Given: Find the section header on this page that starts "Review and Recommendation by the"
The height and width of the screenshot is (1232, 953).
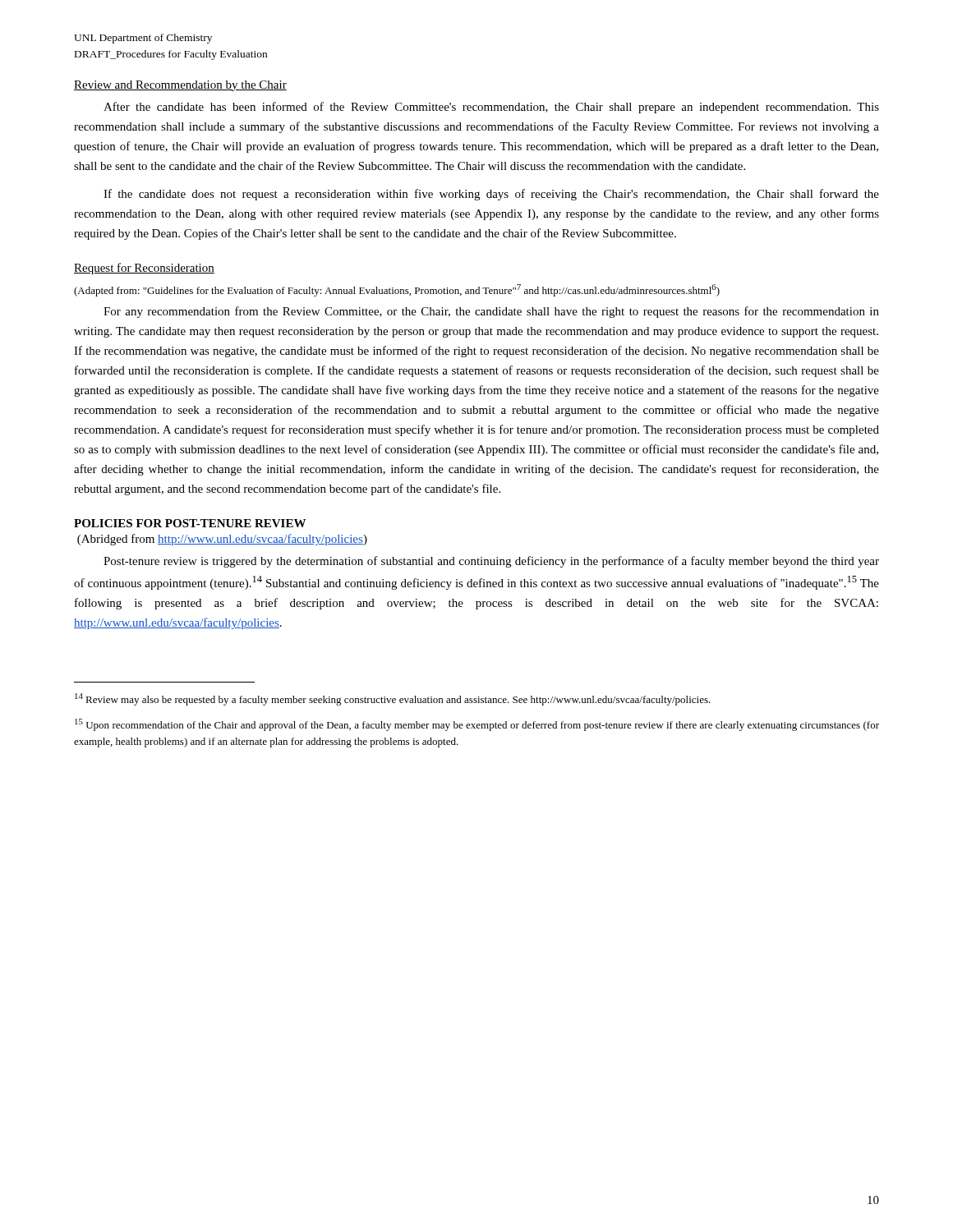Looking at the screenshot, I should coord(180,84).
